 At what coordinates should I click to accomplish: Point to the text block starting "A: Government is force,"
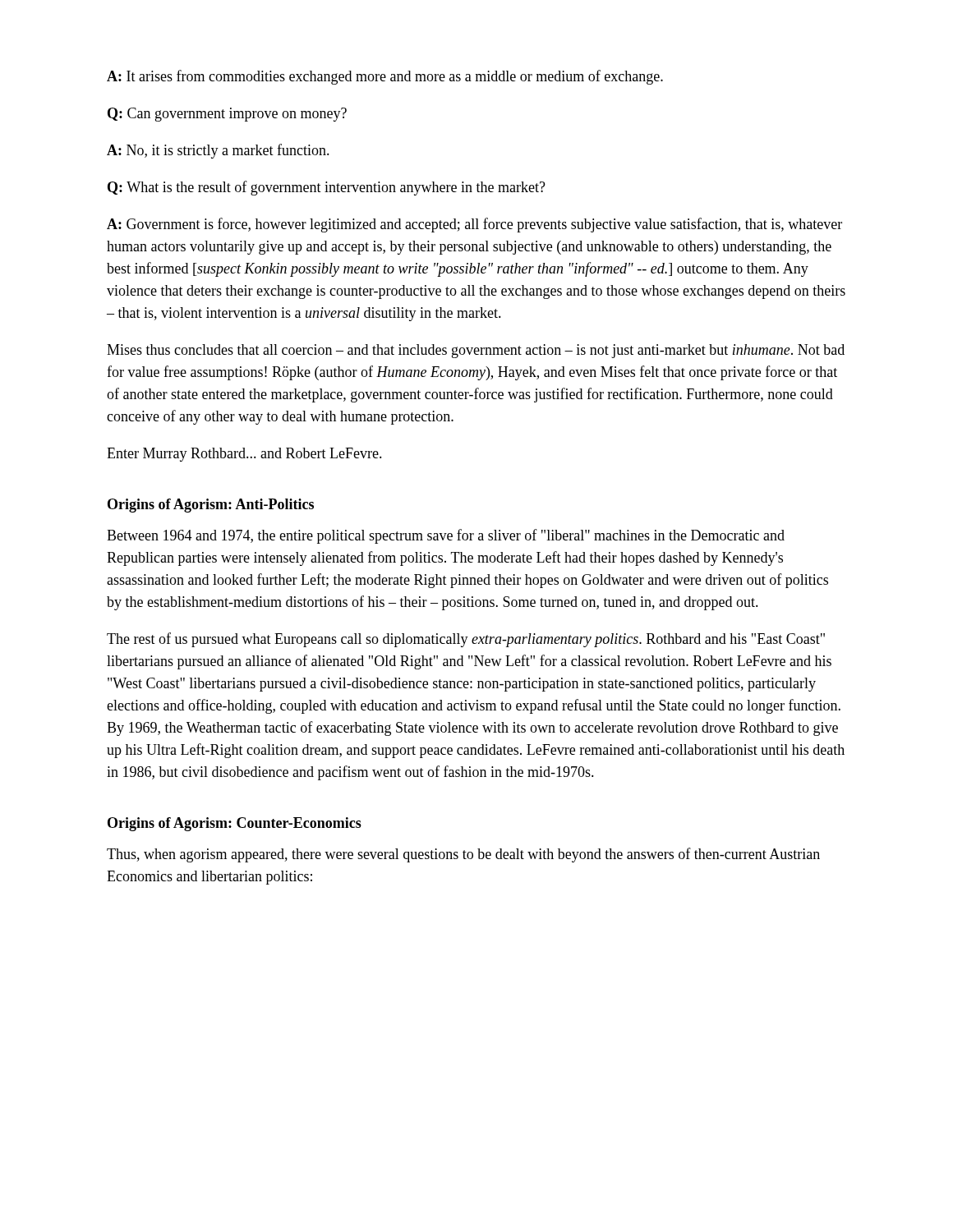coord(476,269)
